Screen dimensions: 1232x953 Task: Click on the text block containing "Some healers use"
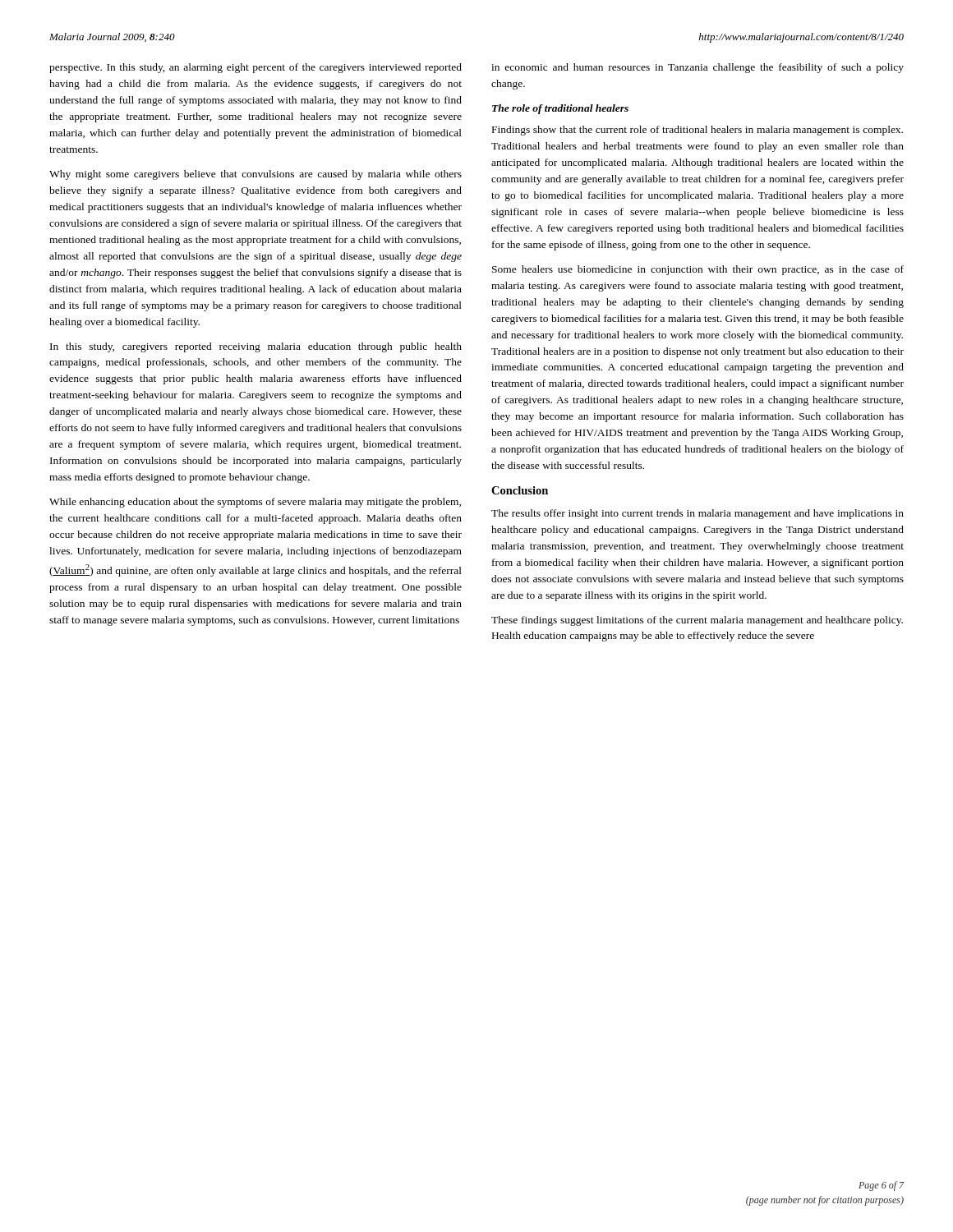(x=698, y=368)
